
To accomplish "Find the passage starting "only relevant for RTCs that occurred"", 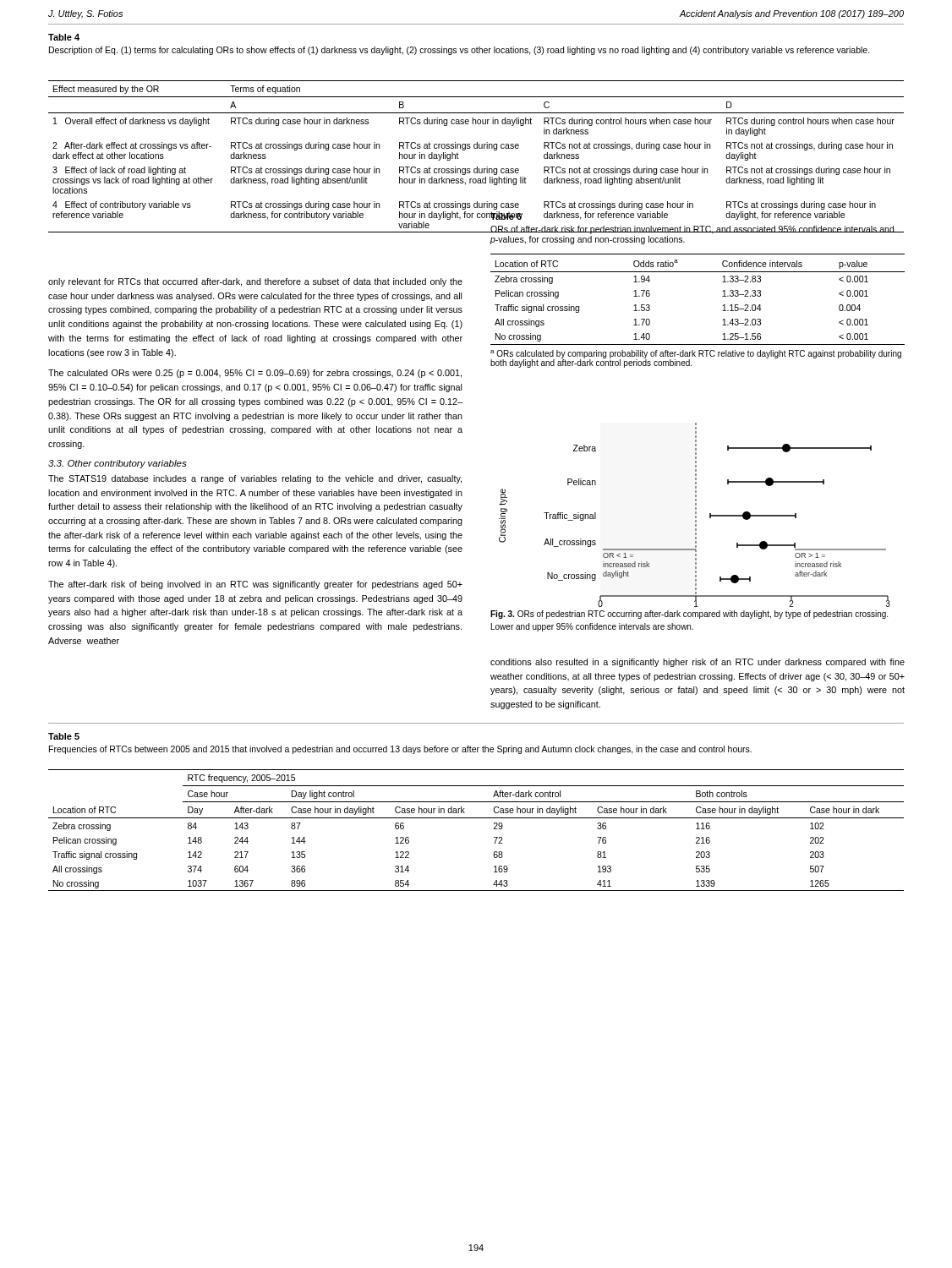I will pyautogui.click(x=255, y=317).
